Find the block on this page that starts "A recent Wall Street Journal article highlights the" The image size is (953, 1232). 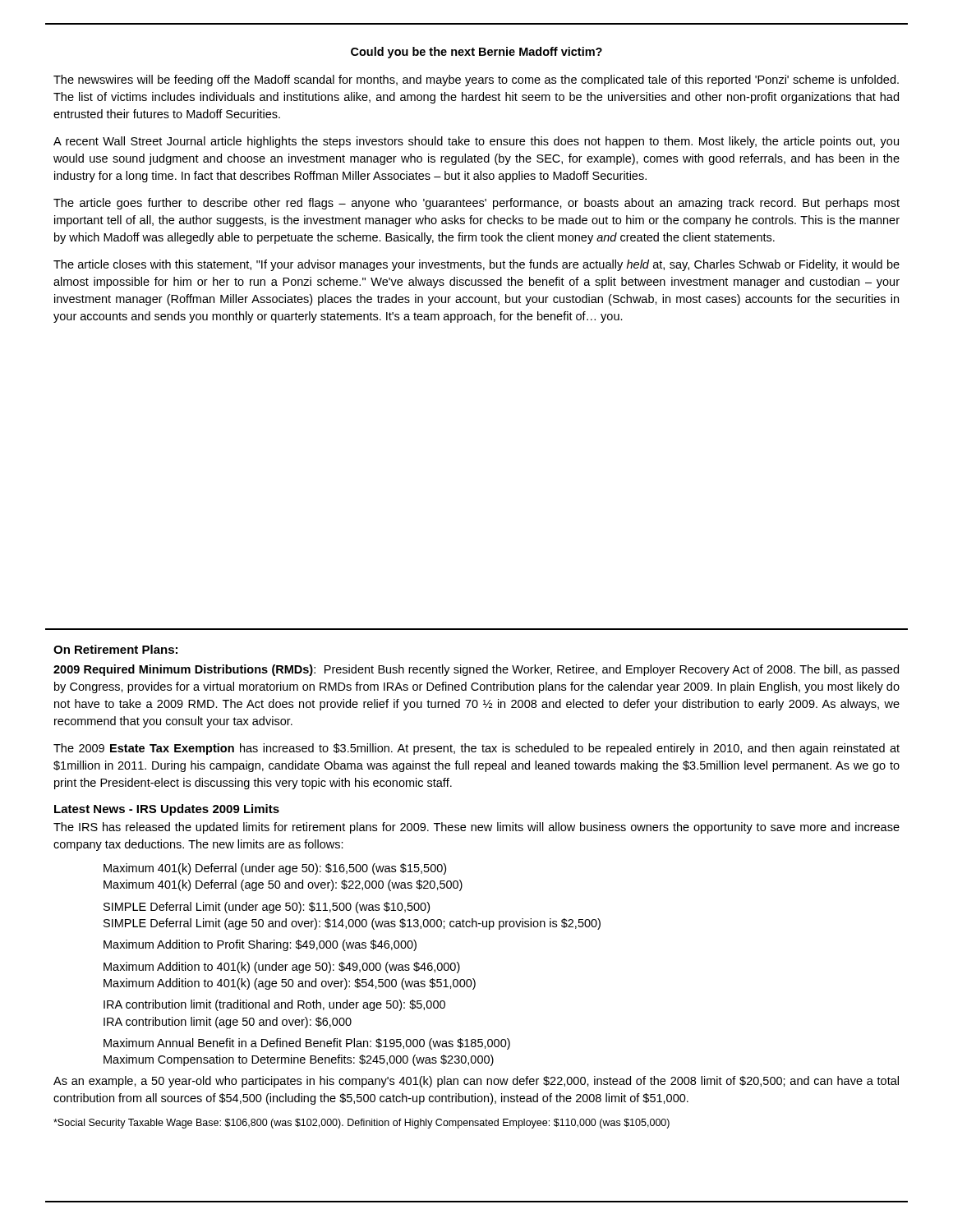476,159
